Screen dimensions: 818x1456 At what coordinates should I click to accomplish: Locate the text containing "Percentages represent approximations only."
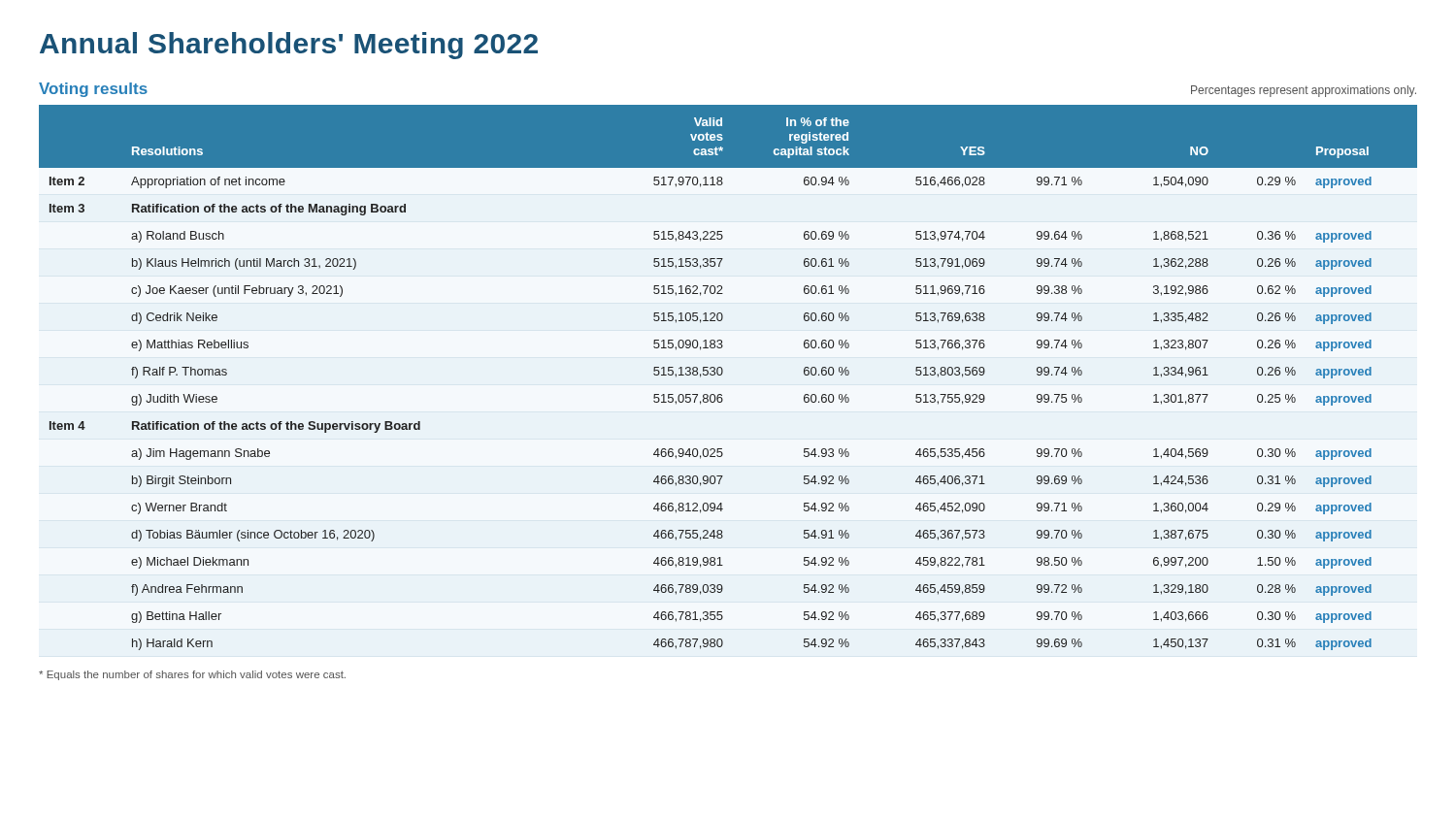[x=1304, y=90]
